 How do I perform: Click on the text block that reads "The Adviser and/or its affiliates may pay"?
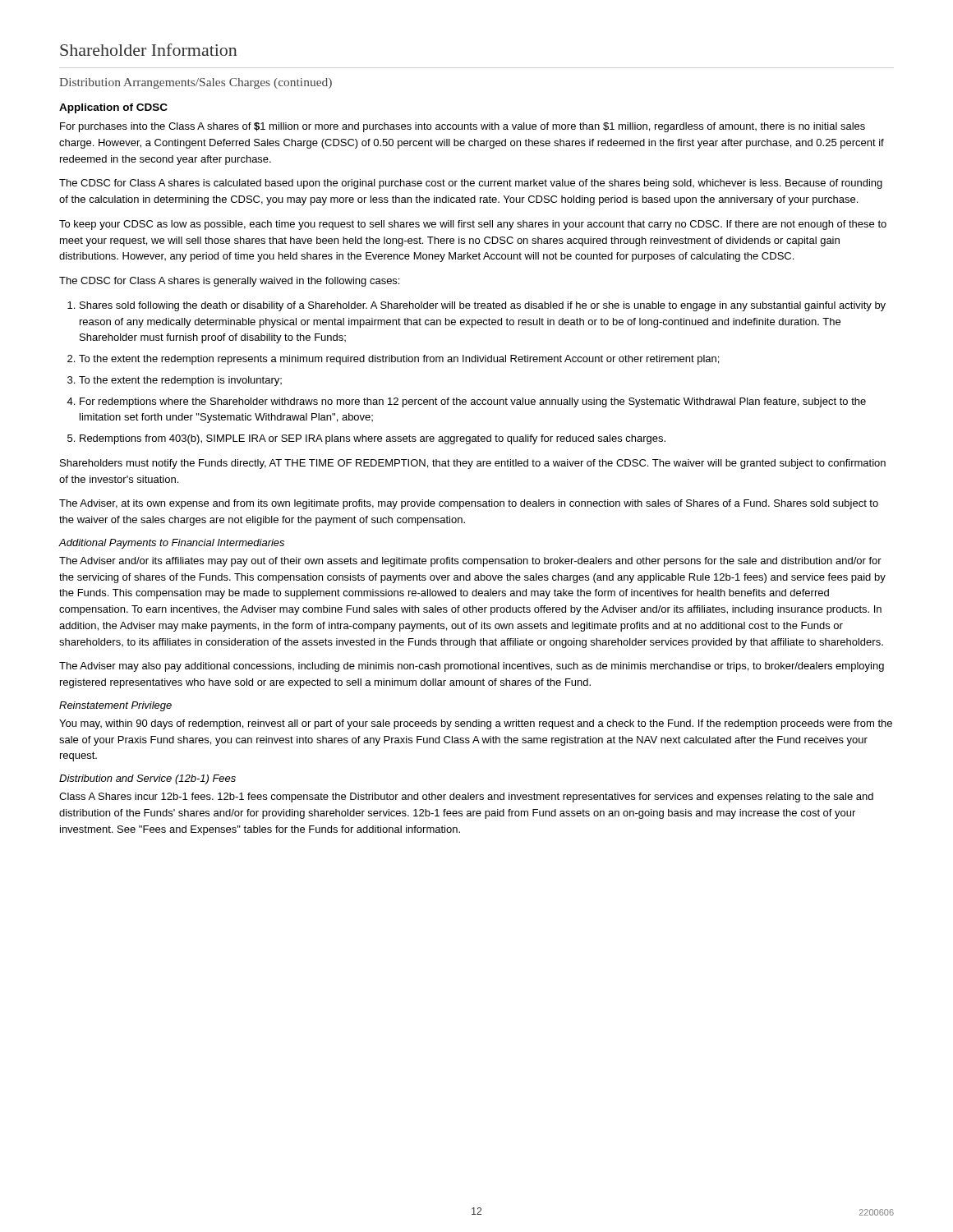coord(472,601)
